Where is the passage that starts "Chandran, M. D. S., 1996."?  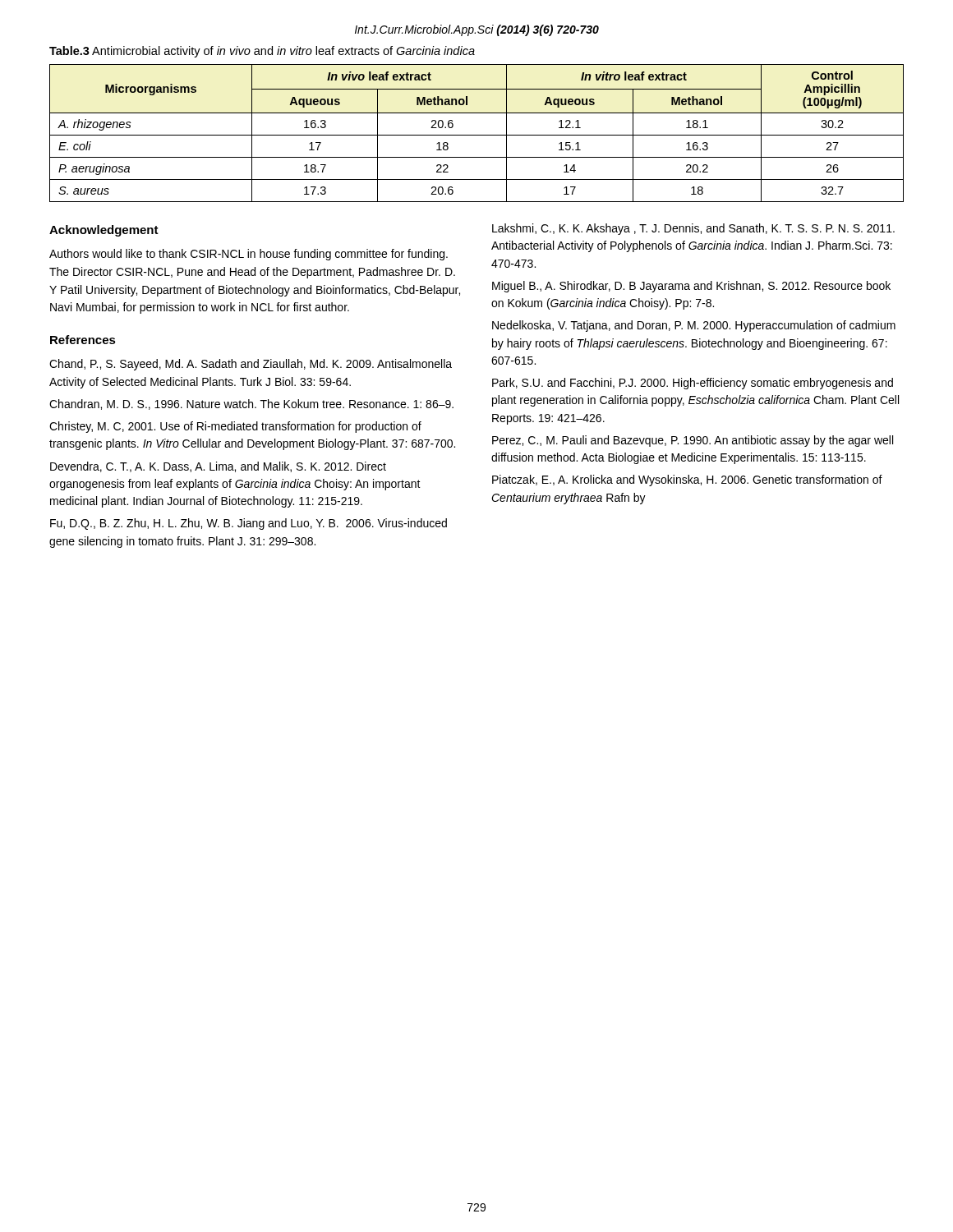(x=252, y=404)
